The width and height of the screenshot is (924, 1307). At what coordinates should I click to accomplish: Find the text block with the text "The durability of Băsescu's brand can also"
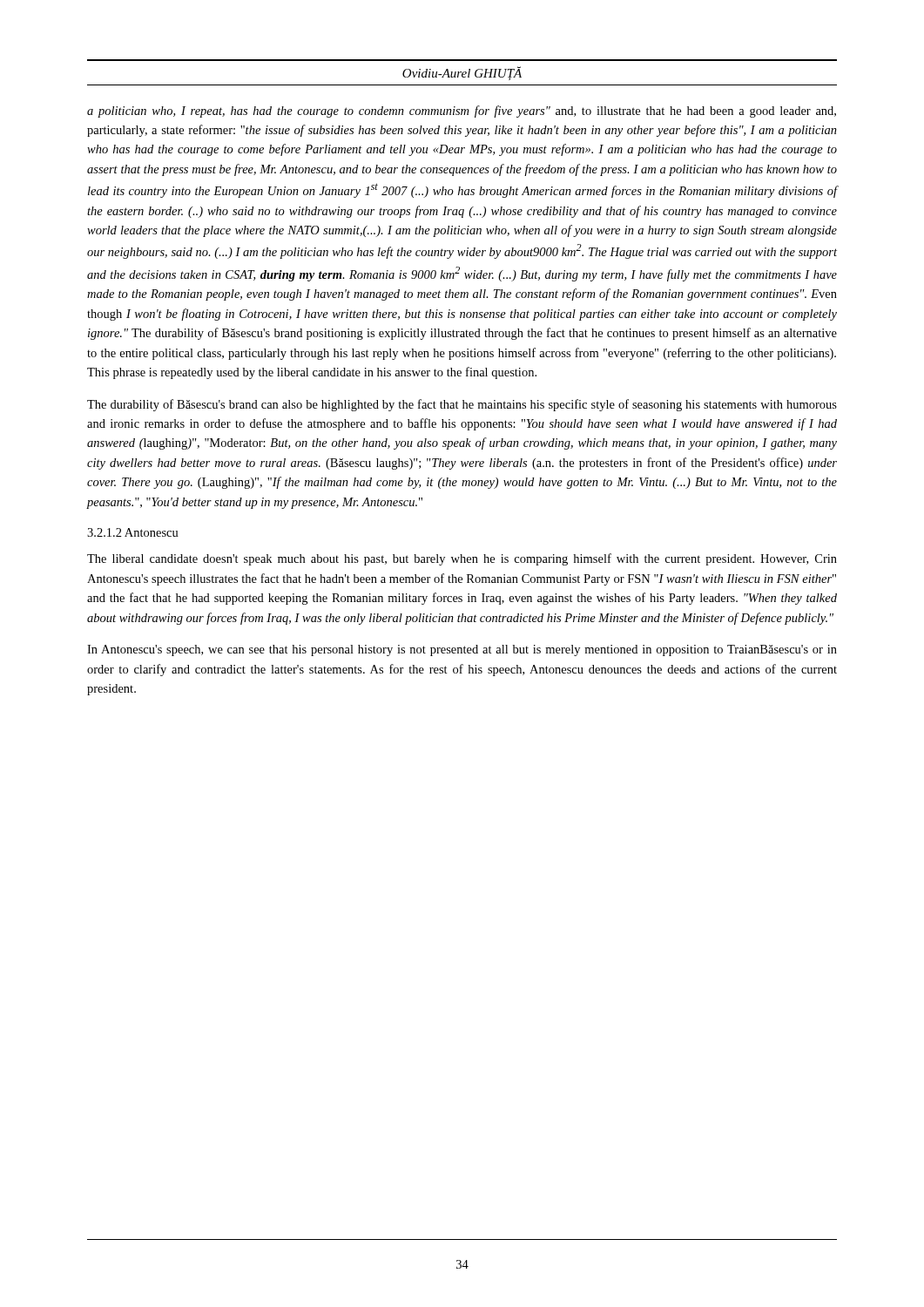pyautogui.click(x=462, y=453)
